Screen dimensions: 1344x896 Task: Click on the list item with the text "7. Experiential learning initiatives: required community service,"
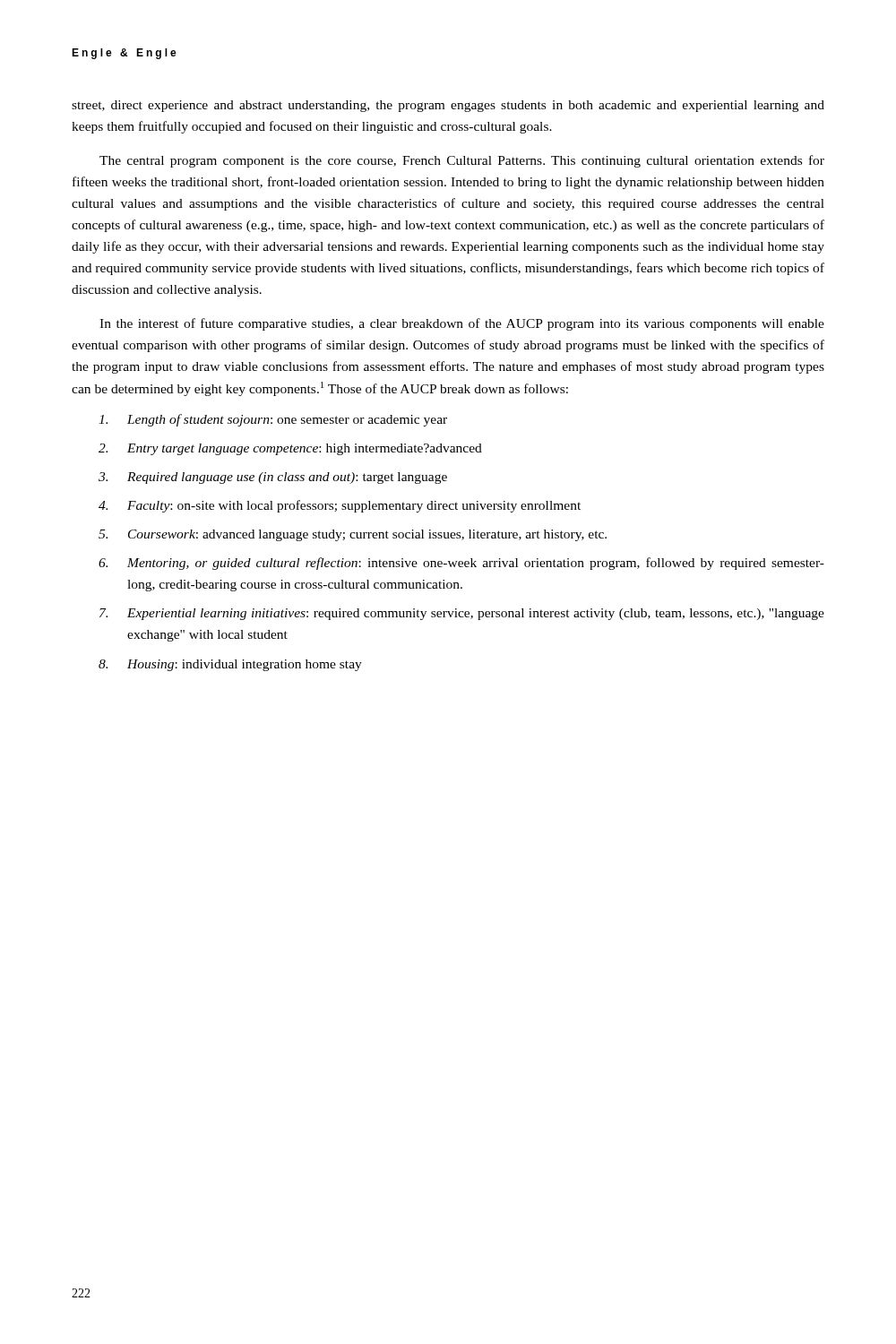tap(461, 624)
